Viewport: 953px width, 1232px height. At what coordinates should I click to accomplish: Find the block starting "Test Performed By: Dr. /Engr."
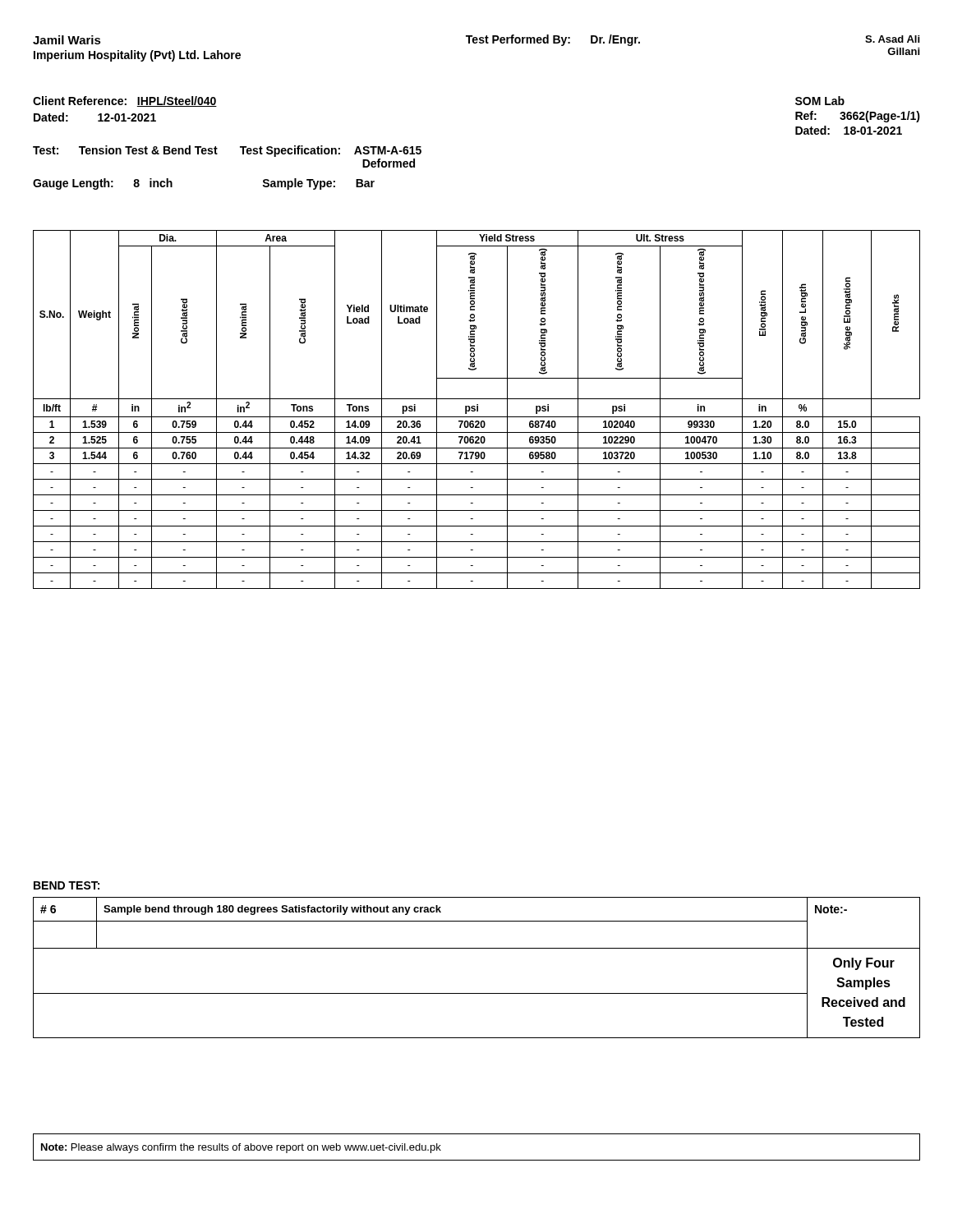[x=553, y=39]
